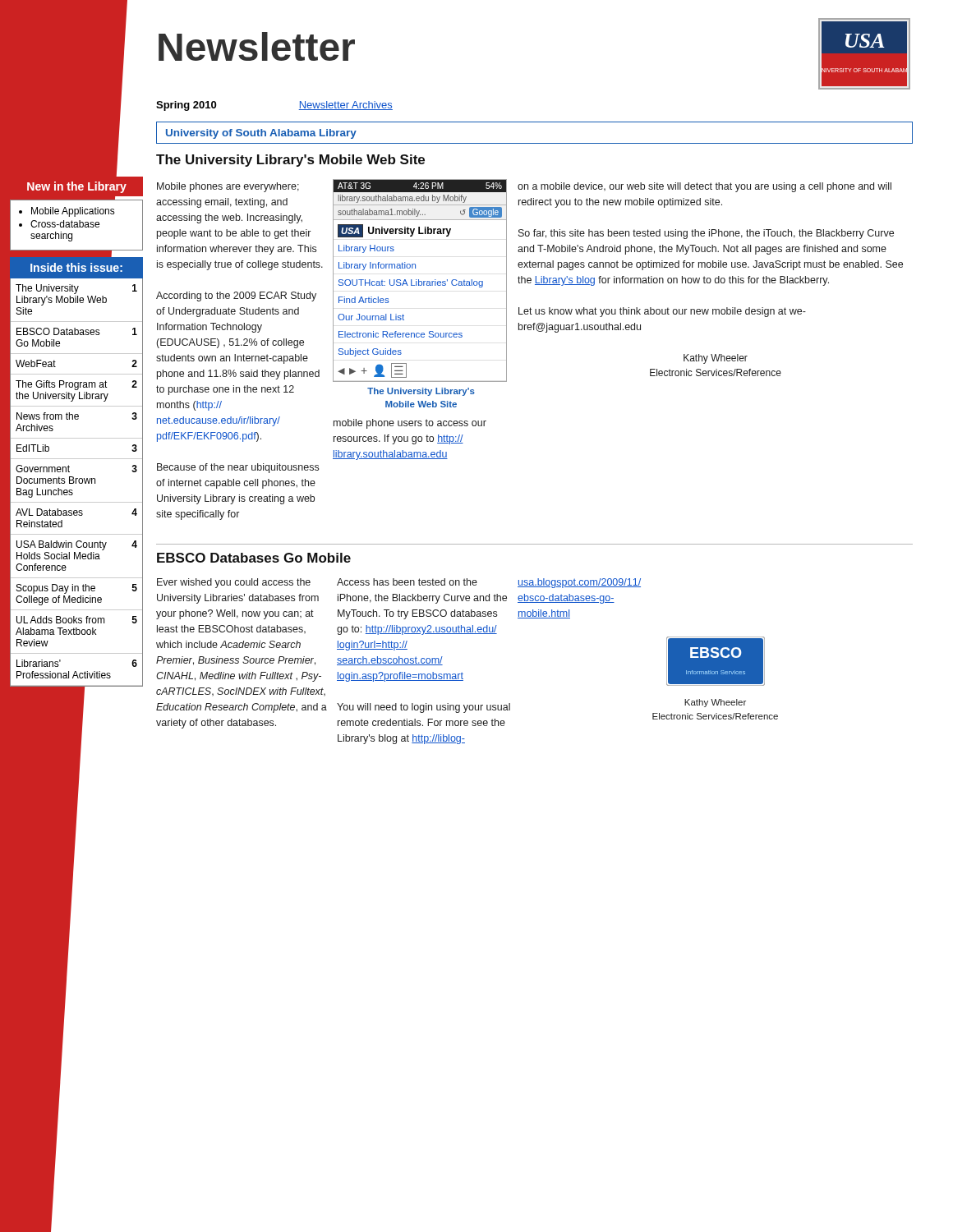
Task: Locate the table
Action: (x=76, y=482)
